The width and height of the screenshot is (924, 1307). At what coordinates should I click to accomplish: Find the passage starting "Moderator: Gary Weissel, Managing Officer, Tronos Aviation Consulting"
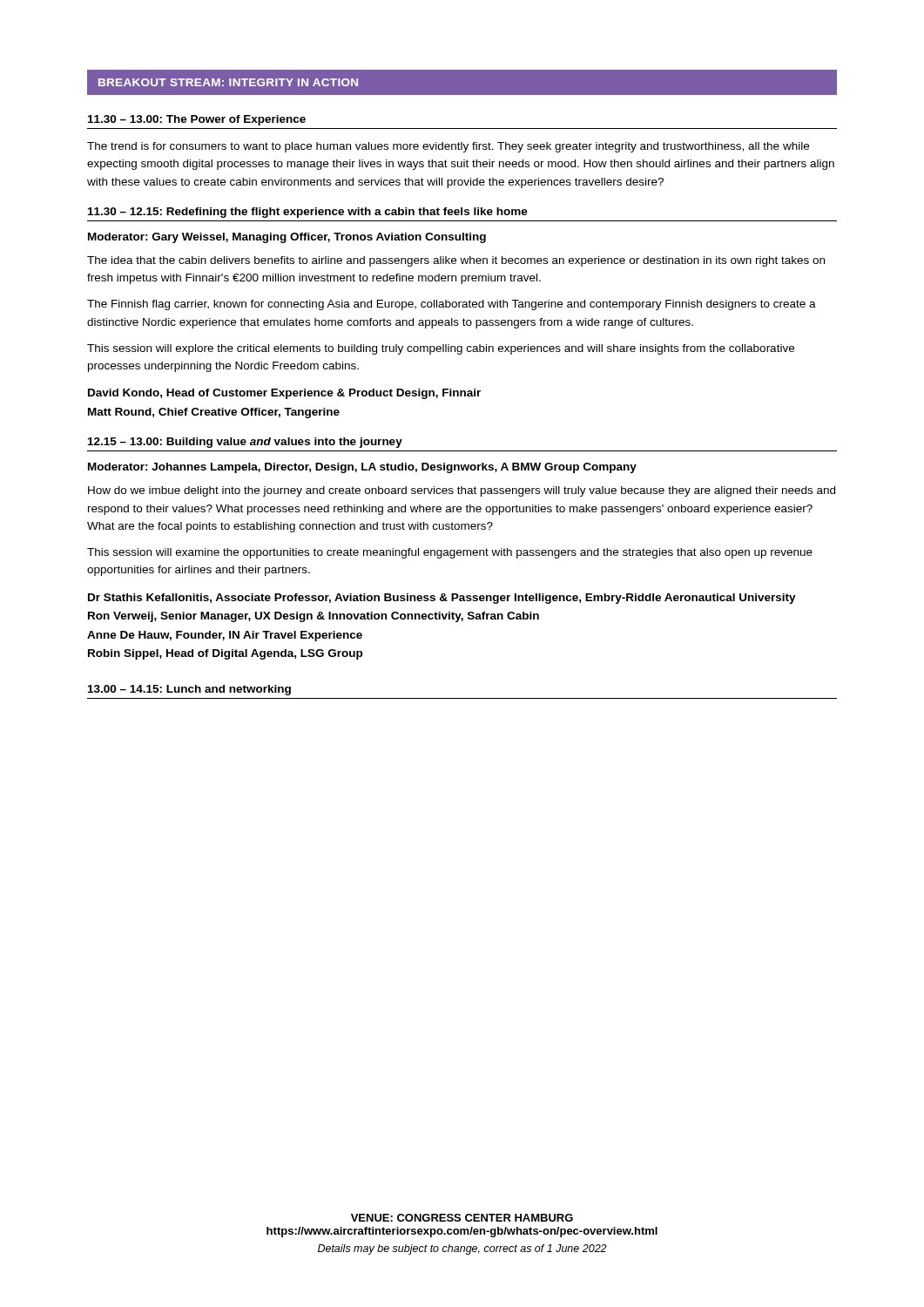click(287, 236)
